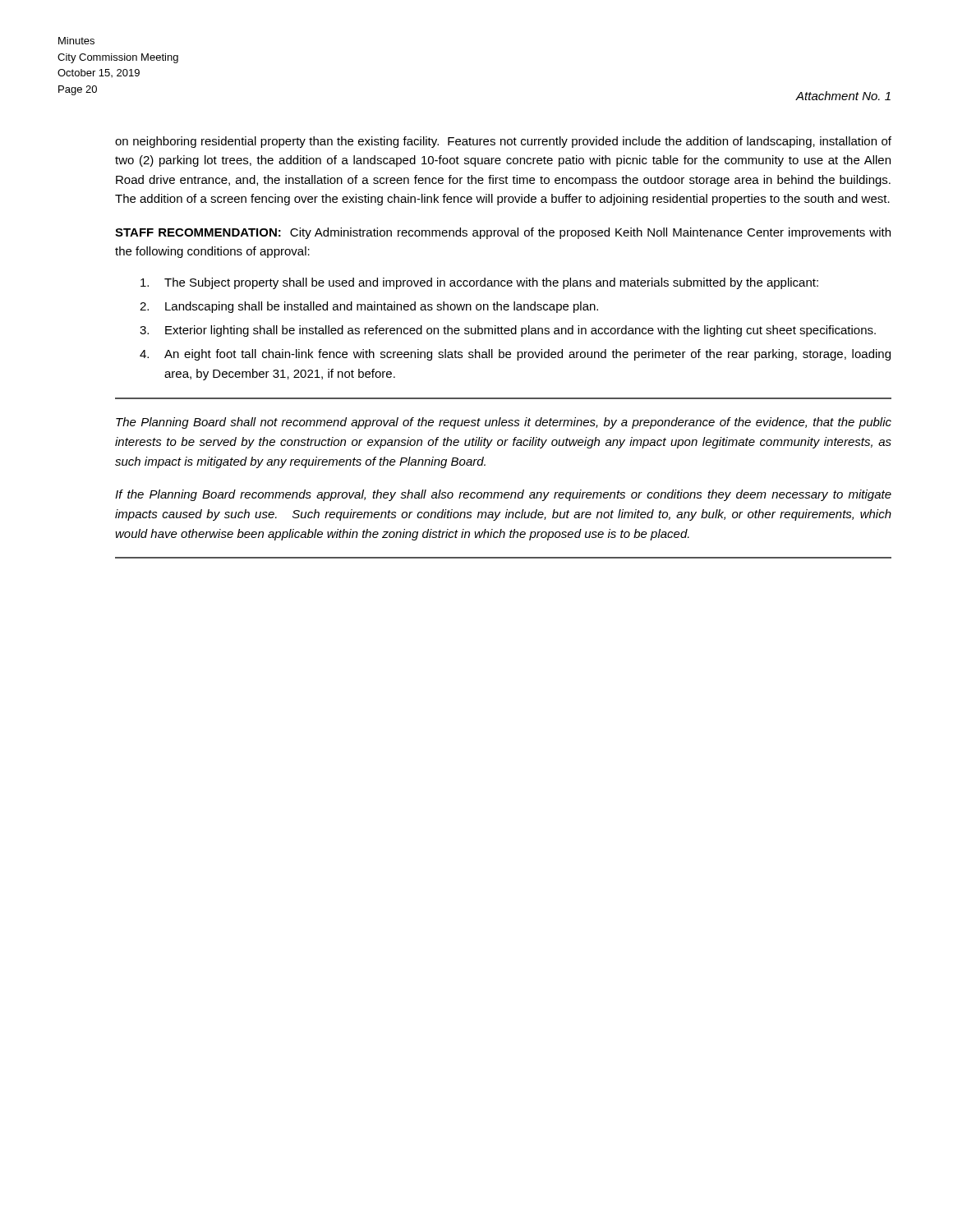Screen dimensions: 1232x953
Task: Find the passage starting "4. An eight foot tall"
Action: [516, 363]
